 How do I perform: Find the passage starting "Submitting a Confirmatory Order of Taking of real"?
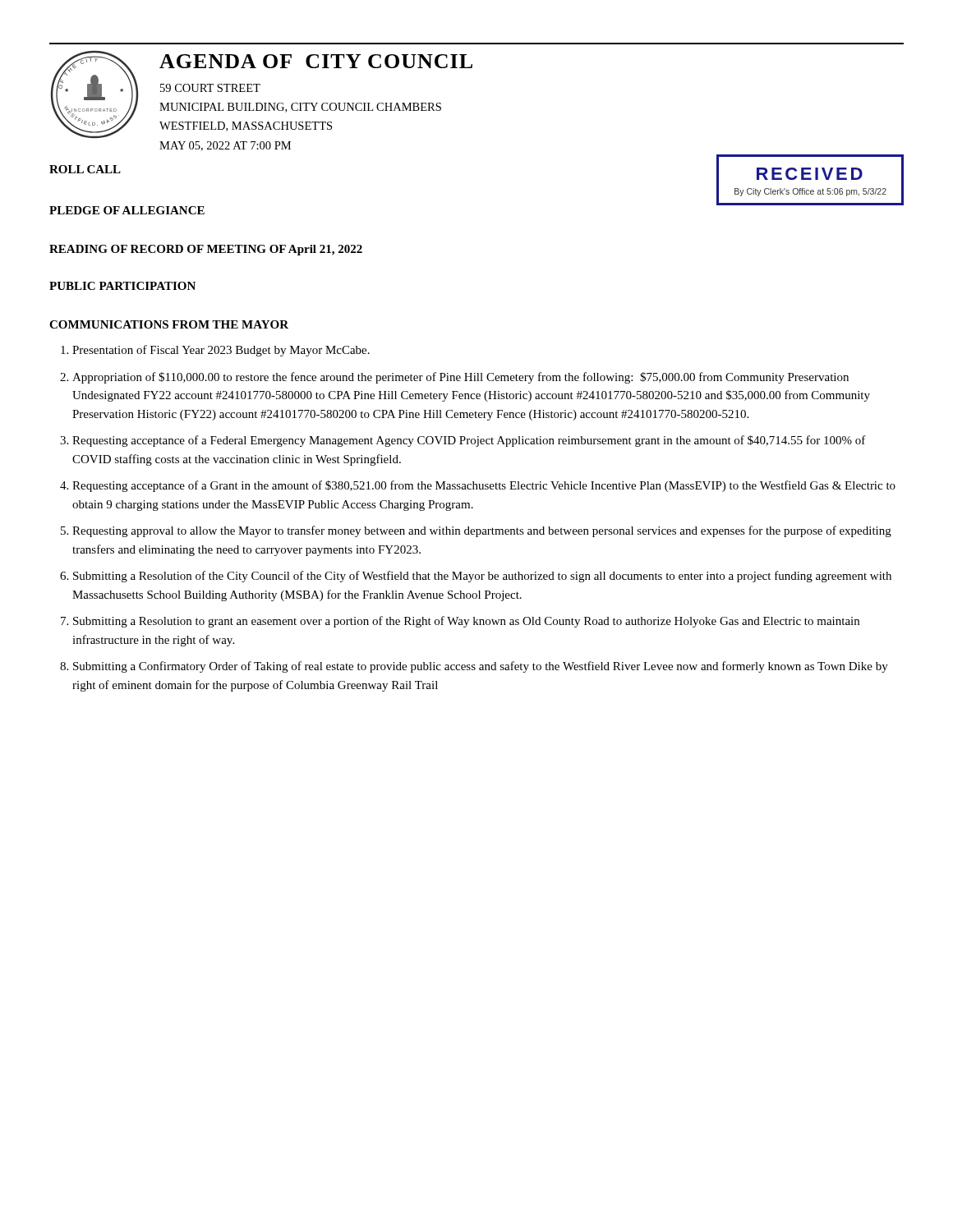click(x=480, y=675)
